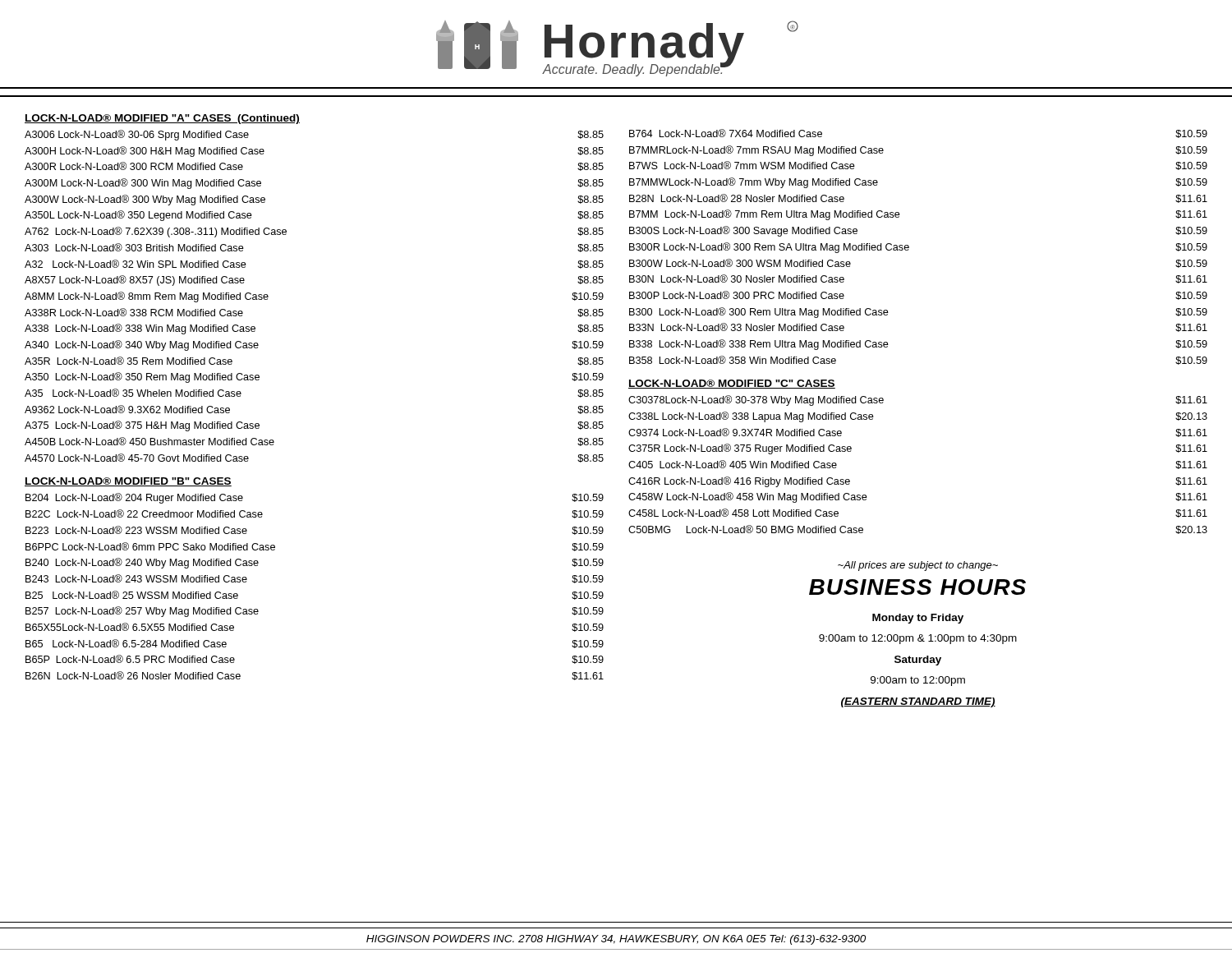Screen dimensions: 953x1232
Task: Find the list item that says "A300R Lock-N-Load® 300"
Action: click(x=137, y=166)
